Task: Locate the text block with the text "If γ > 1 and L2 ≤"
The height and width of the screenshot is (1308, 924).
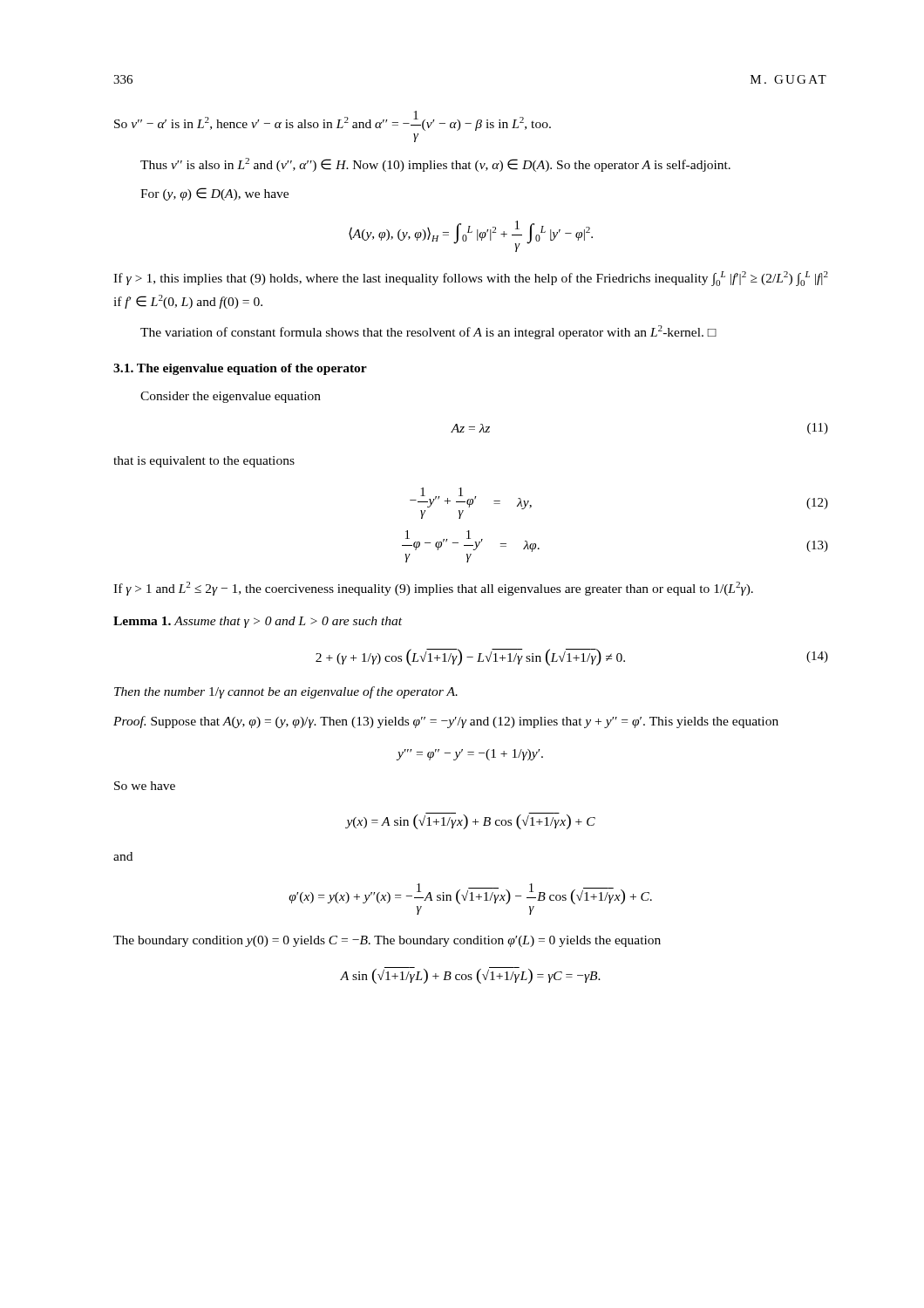Action: tap(471, 588)
